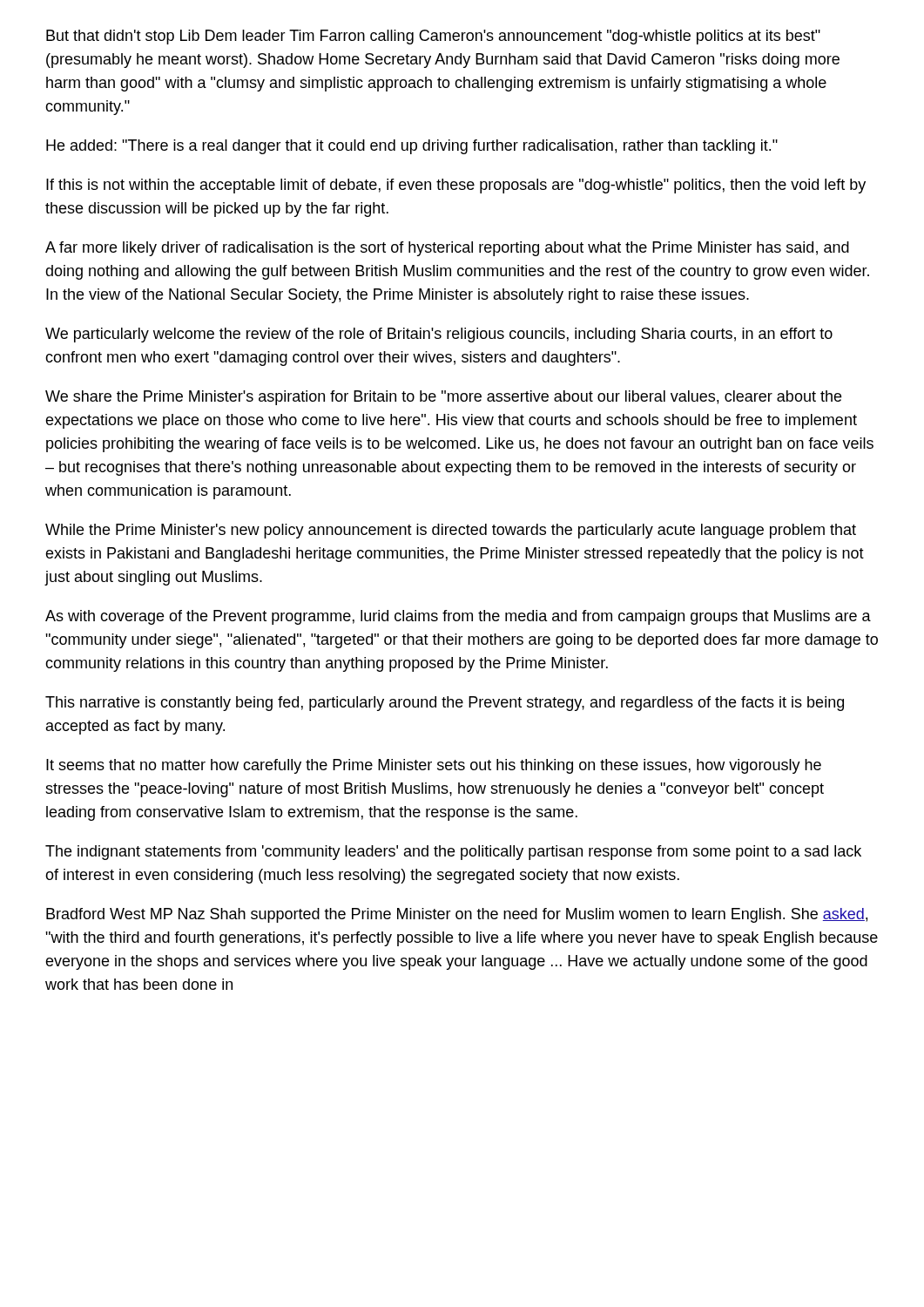924x1307 pixels.
Task: Find the text block starting "He added: "There is a real danger that"
Action: 412,146
